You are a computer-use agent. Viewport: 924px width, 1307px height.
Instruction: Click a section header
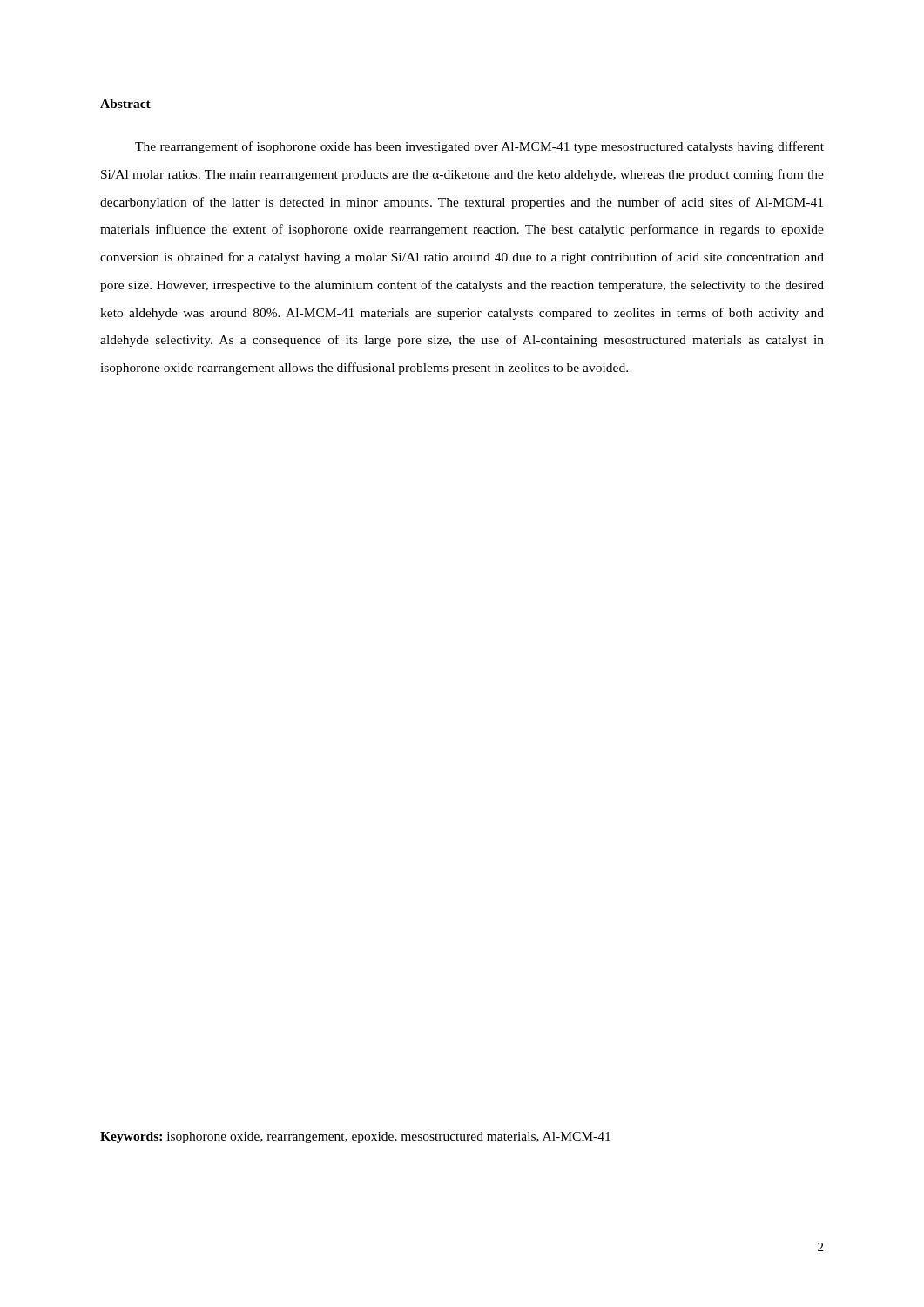[x=125, y=103]
